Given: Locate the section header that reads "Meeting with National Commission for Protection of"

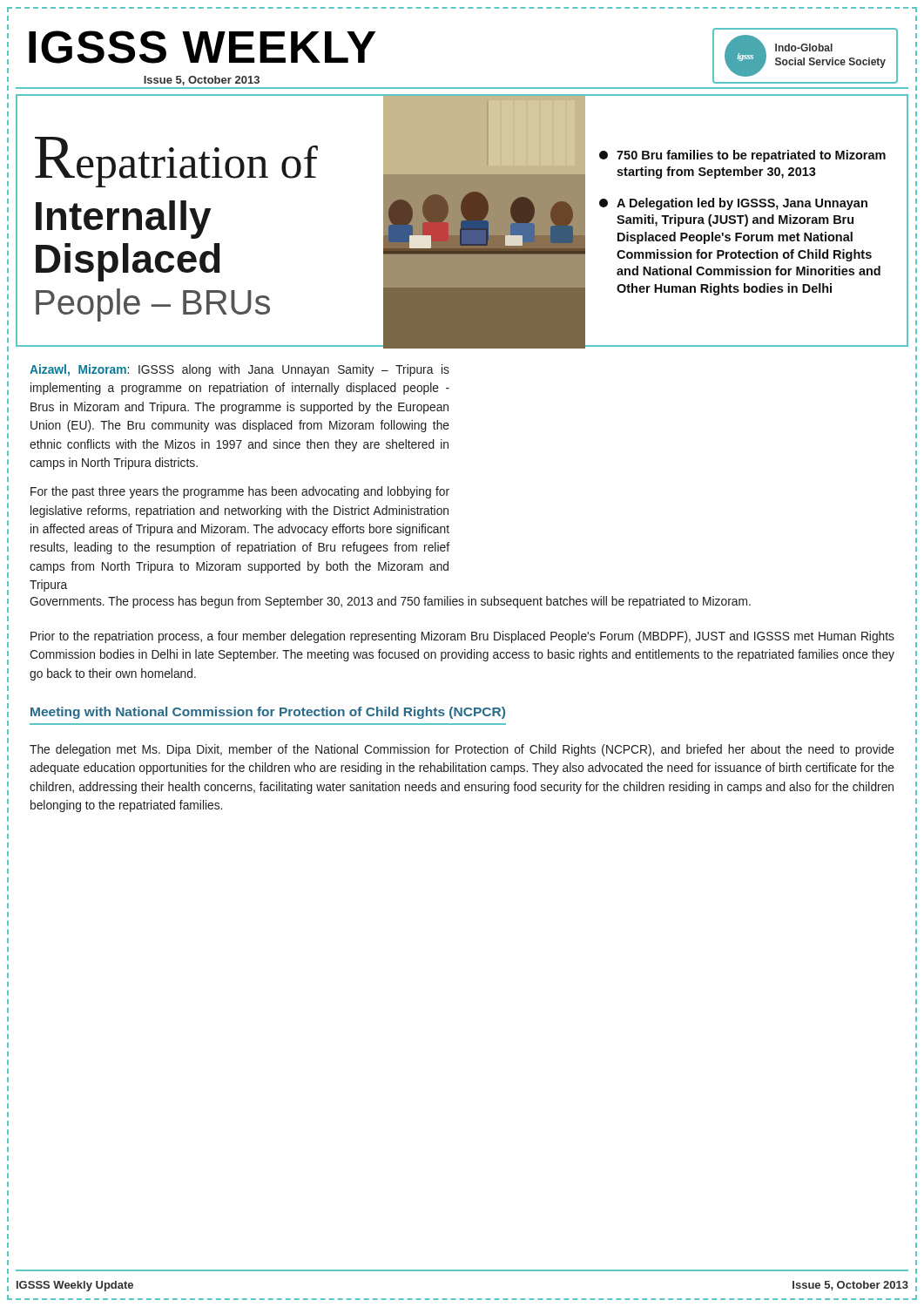Looking at the screenshot, I should [268, 715].
